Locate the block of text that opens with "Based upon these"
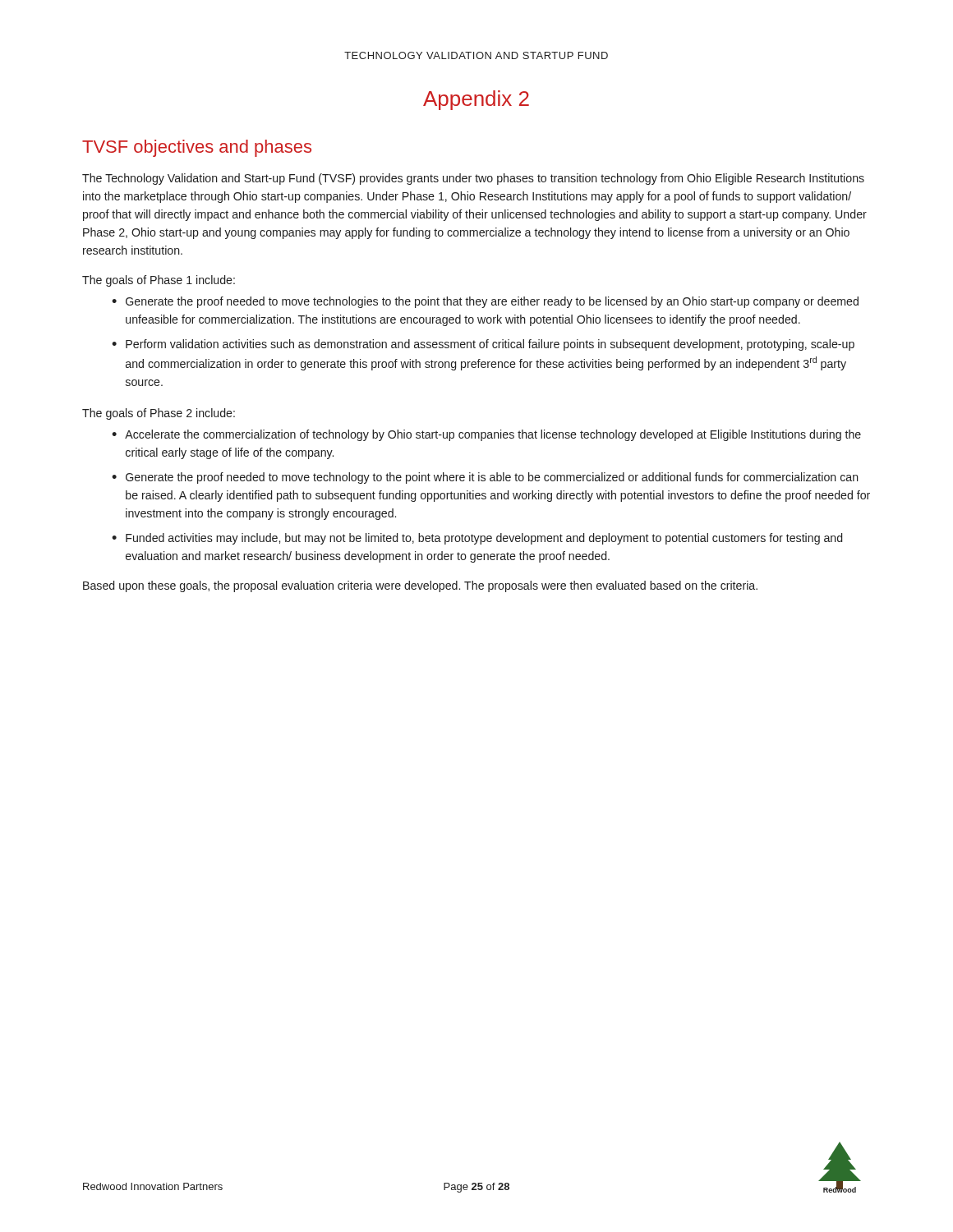This screenshot has width=953, height=1232. point(420,585)
